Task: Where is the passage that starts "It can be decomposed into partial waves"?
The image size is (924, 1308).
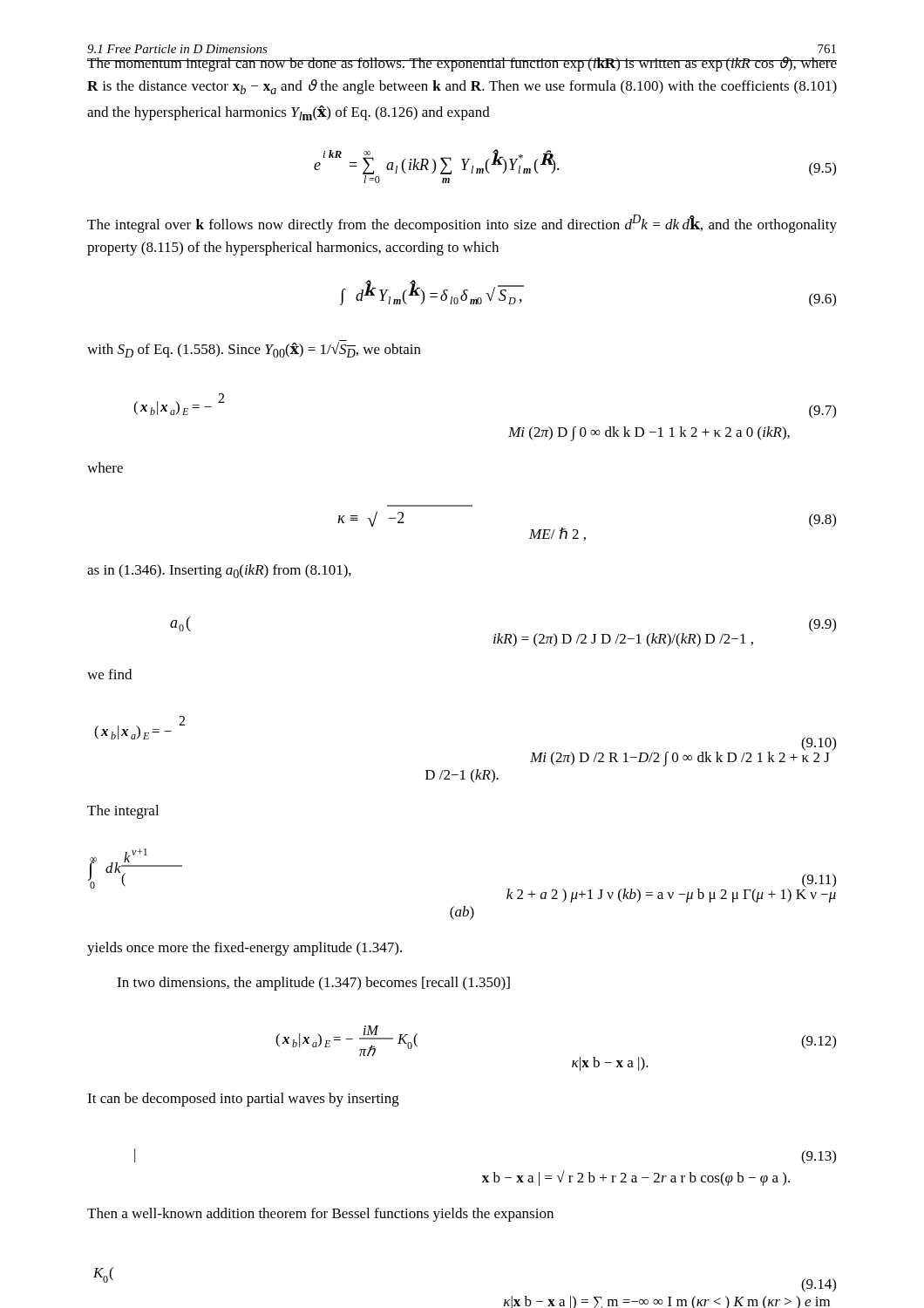Action: click(243, 1100)
